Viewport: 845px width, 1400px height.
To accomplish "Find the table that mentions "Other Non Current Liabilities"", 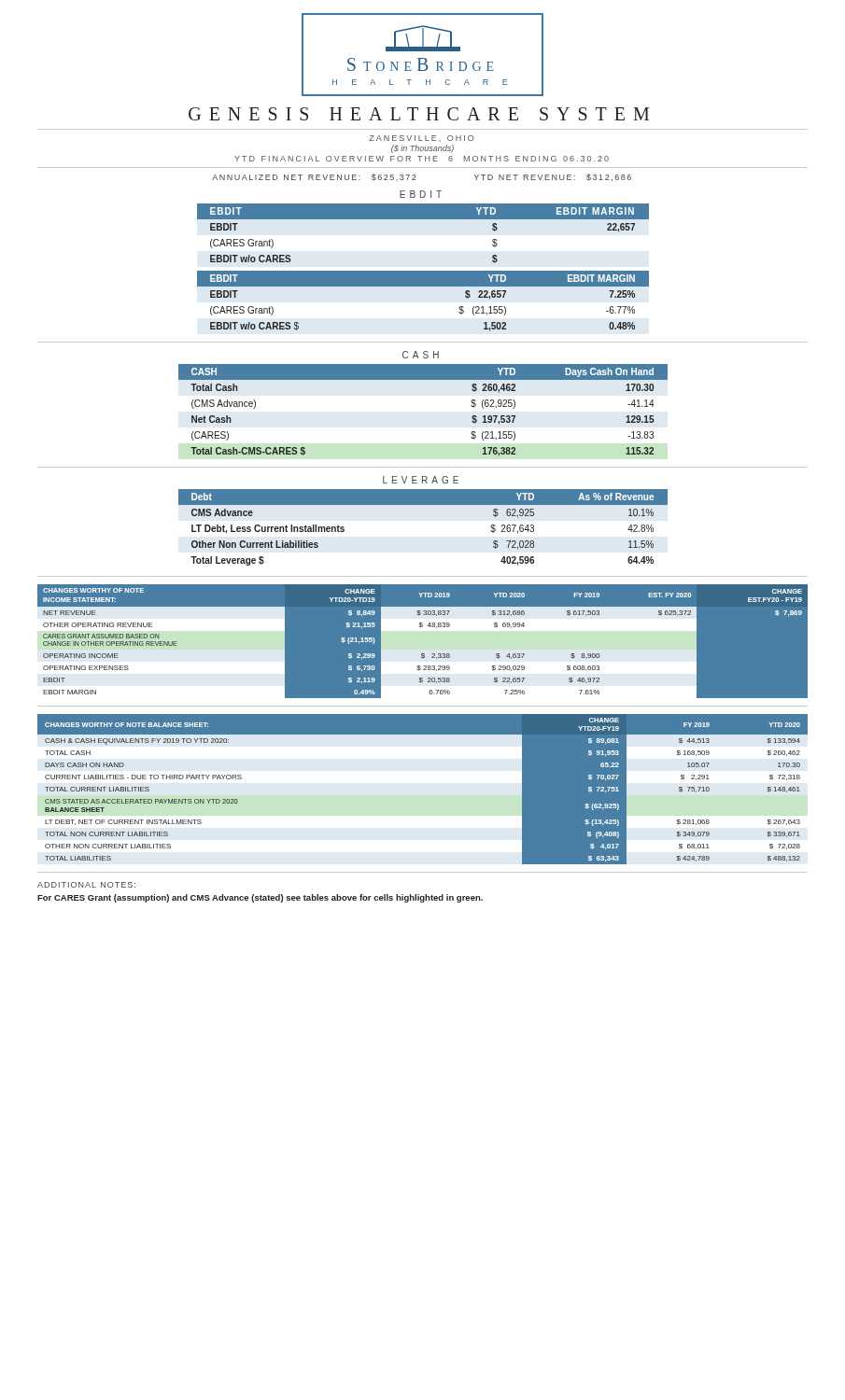I will [x=422, y=529].
